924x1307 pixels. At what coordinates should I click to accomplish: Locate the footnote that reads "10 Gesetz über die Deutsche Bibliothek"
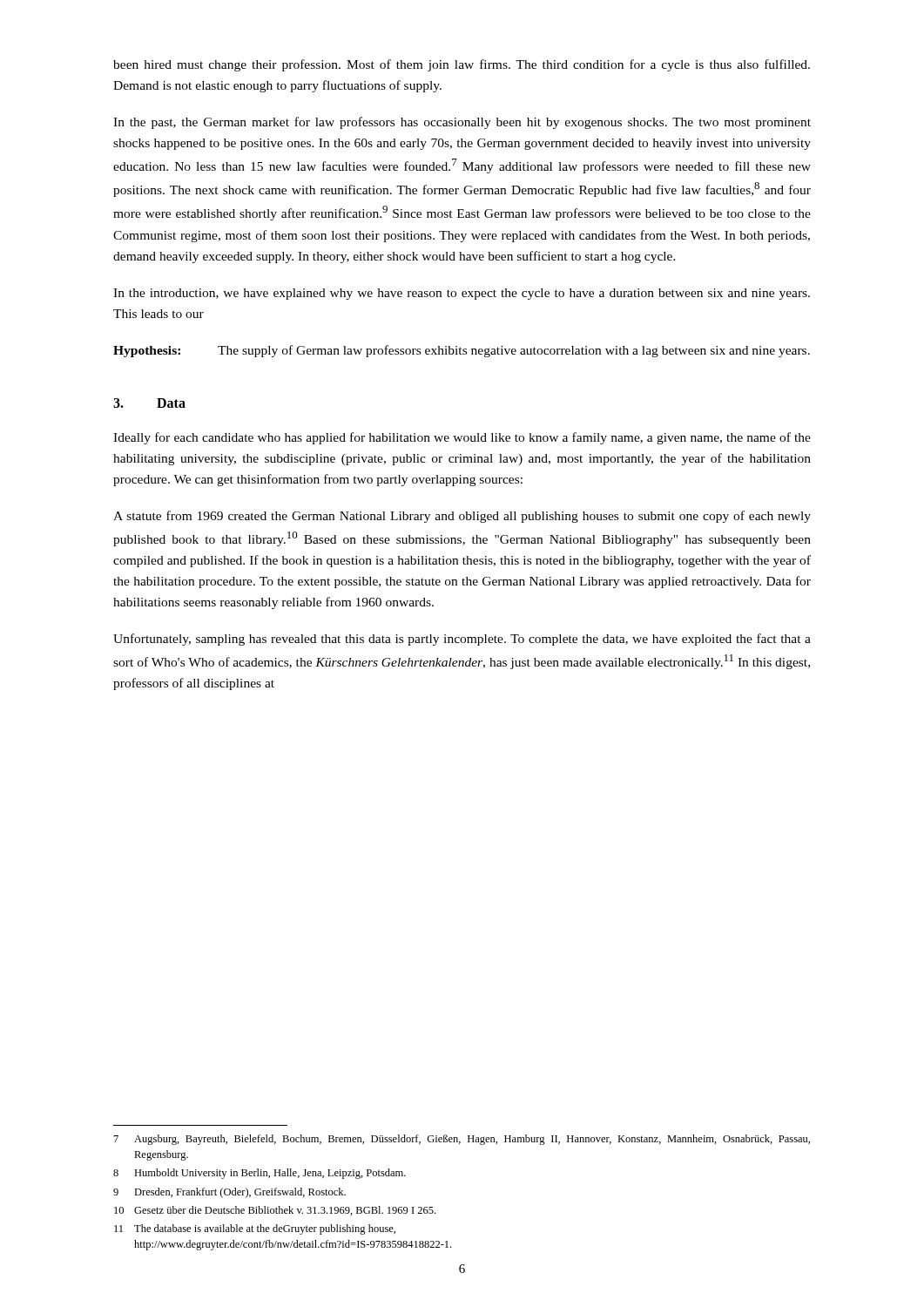[275, 1211]
